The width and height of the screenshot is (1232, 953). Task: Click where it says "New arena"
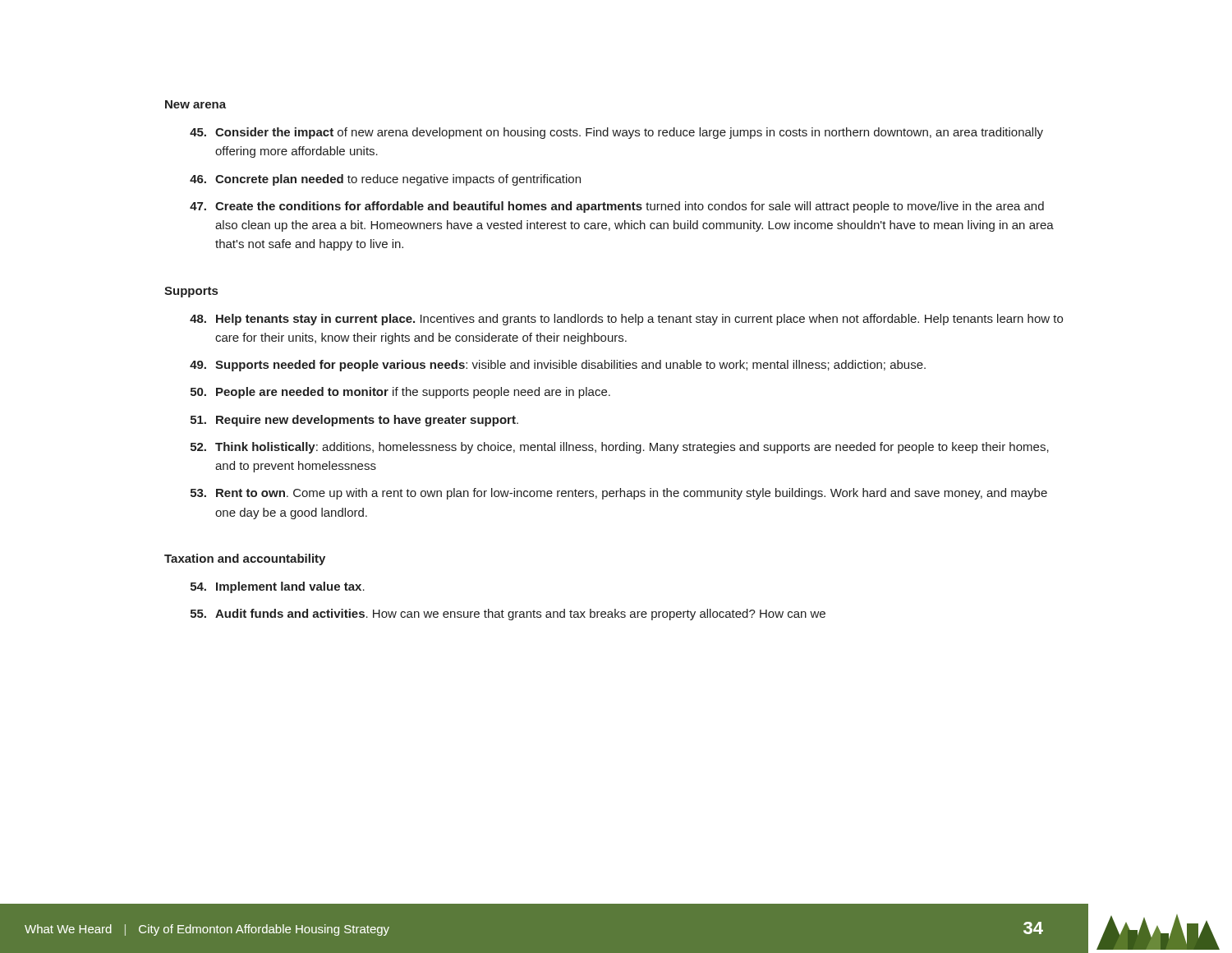[195, 104]
